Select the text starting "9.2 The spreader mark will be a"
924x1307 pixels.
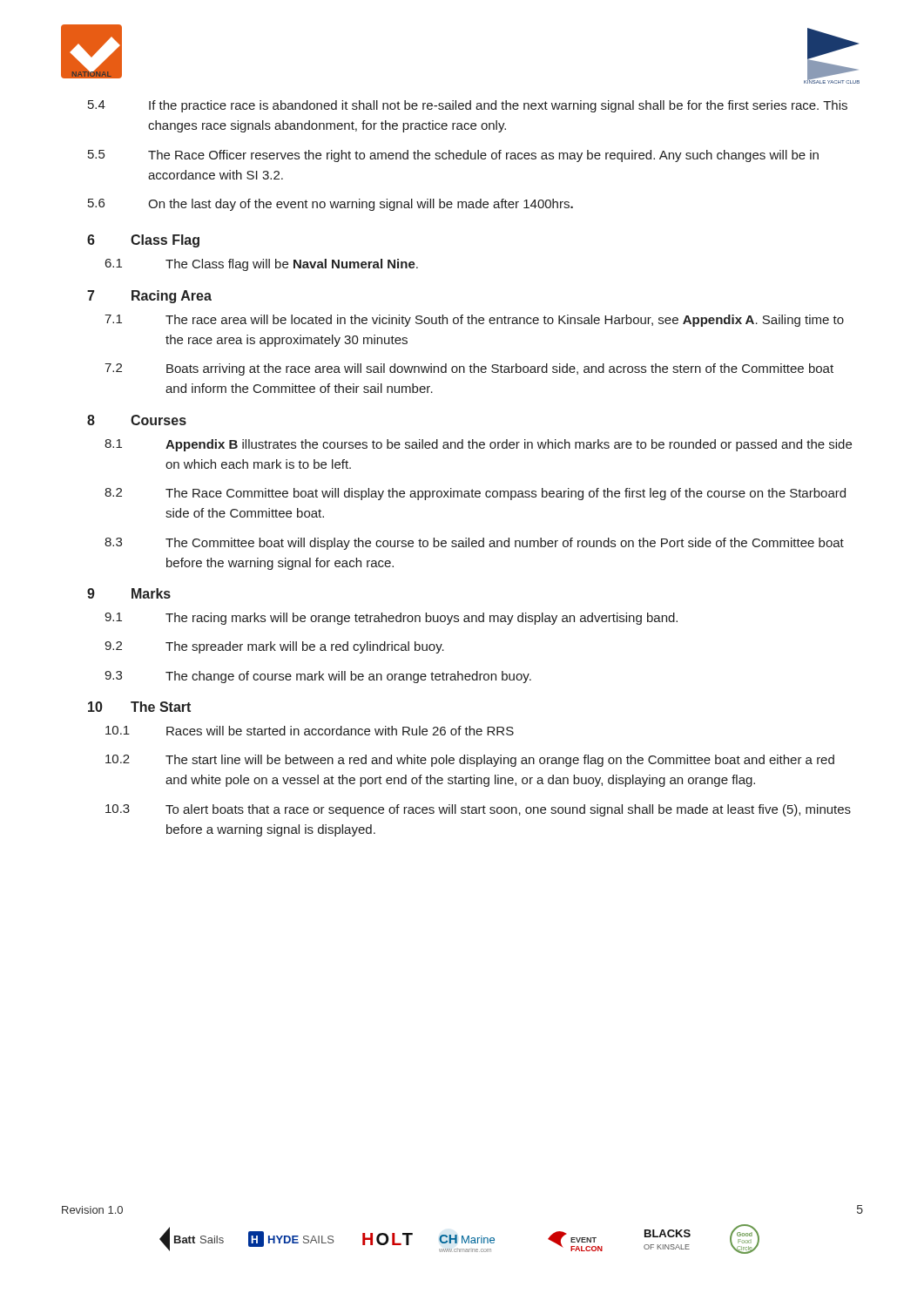click(x=274, y=647)
